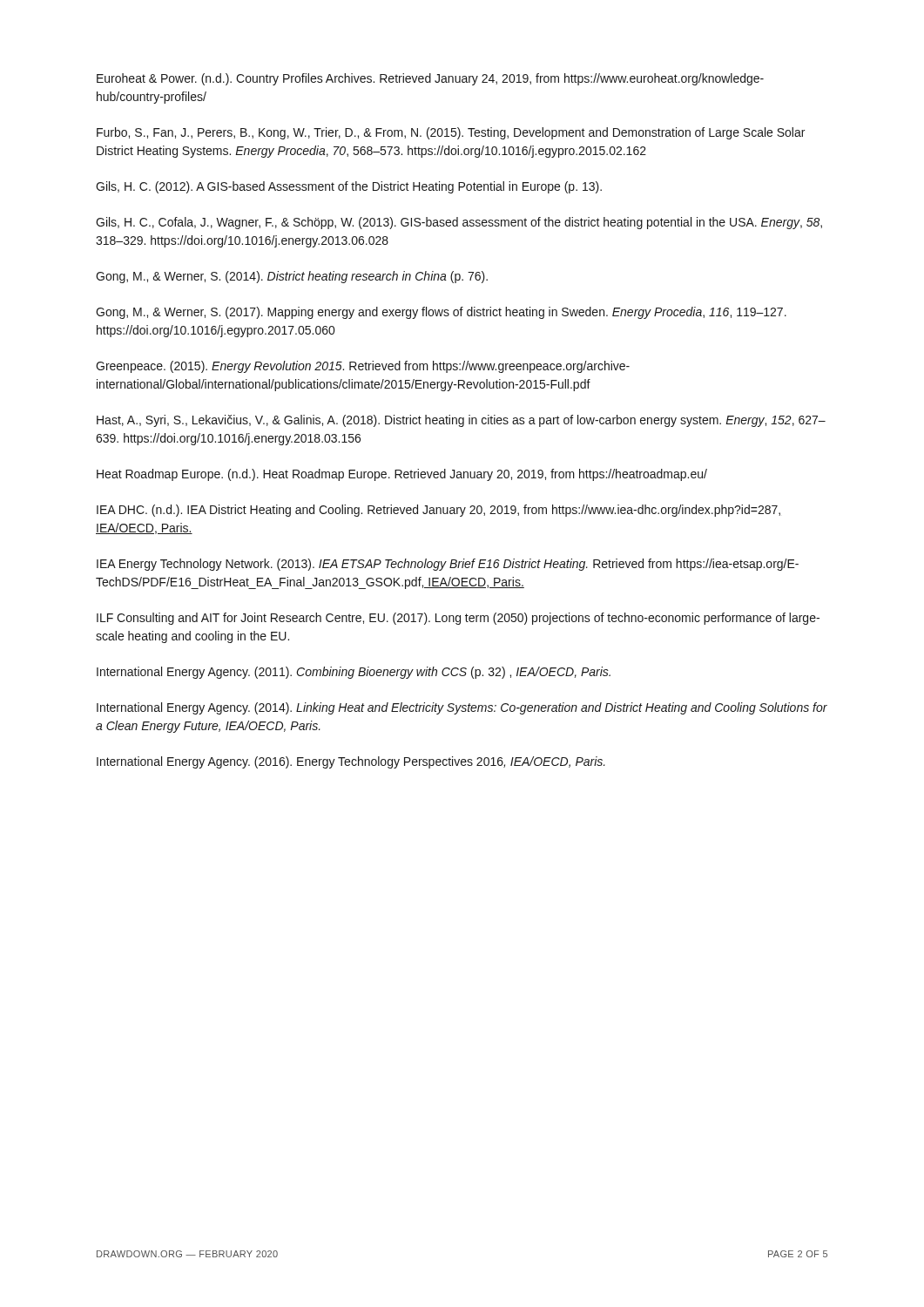
Task: Where is the passage that starts "Gils, H. C. (2012)."?
Action: tap(349, 186)
